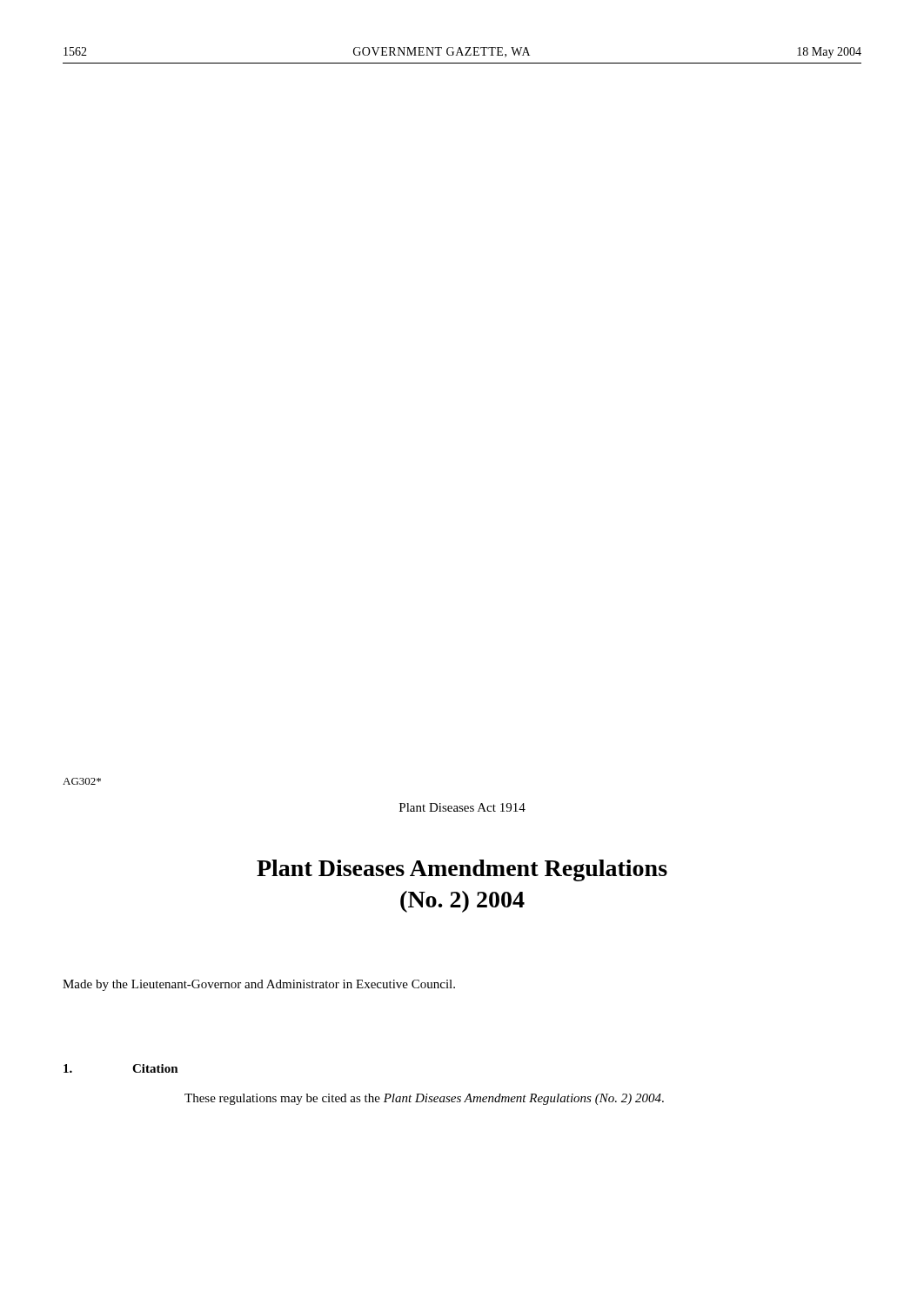
Task: Point to the text starting "1. Citation"
Action: pyautogui.click(x=66, y=1068)
